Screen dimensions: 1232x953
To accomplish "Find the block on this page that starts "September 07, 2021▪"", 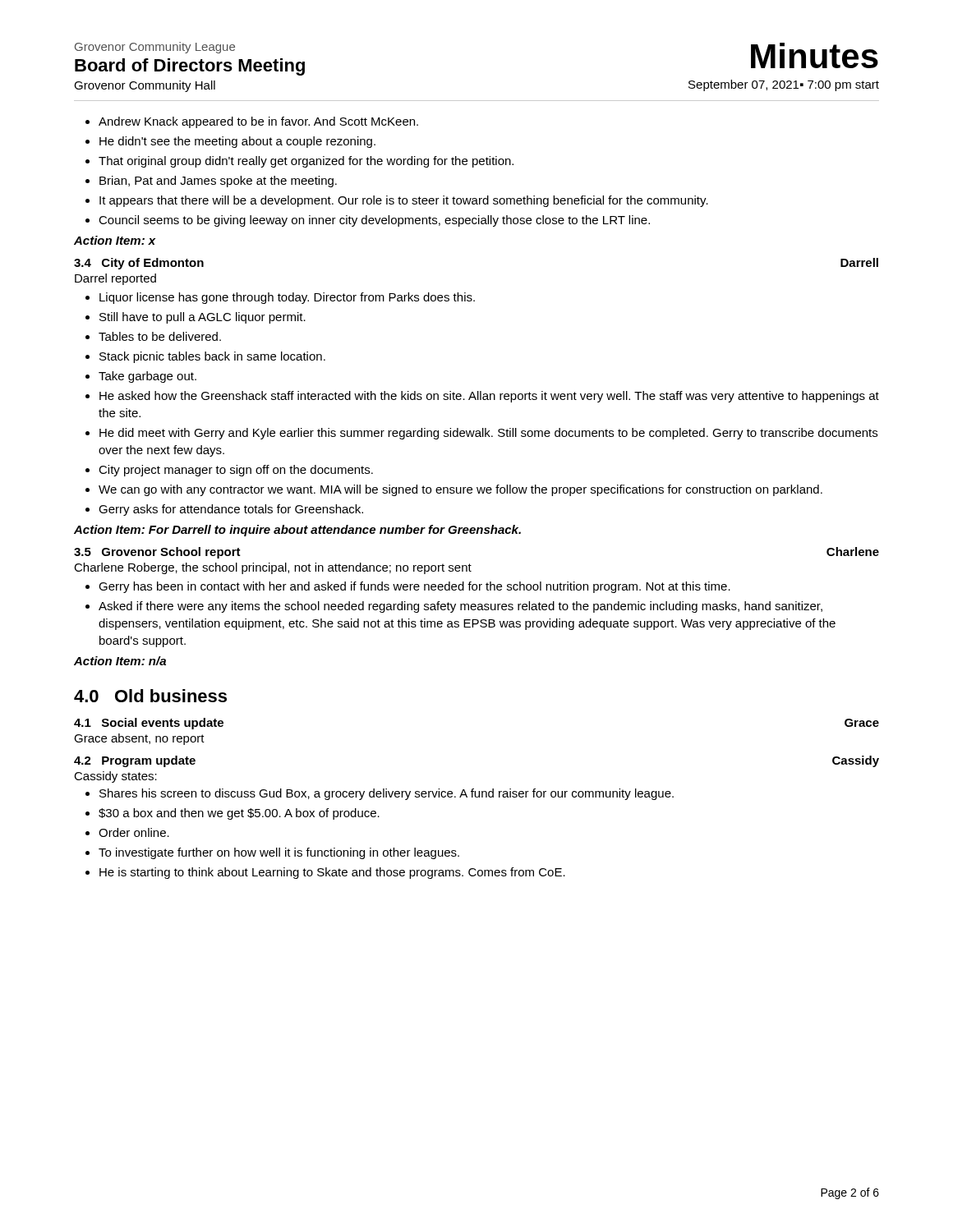I will (783, 84).
